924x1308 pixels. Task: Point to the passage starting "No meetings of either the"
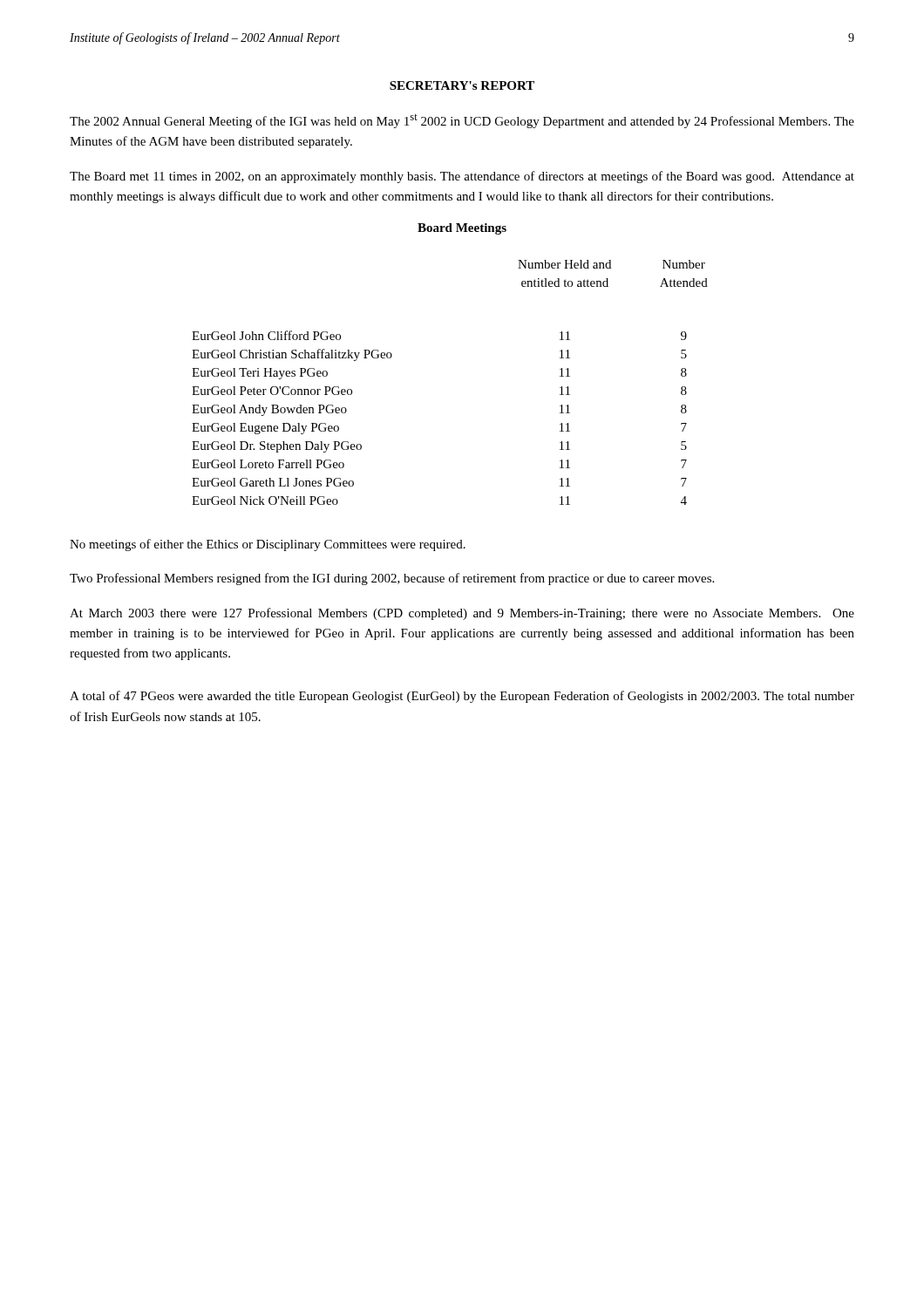click(268, 544)
